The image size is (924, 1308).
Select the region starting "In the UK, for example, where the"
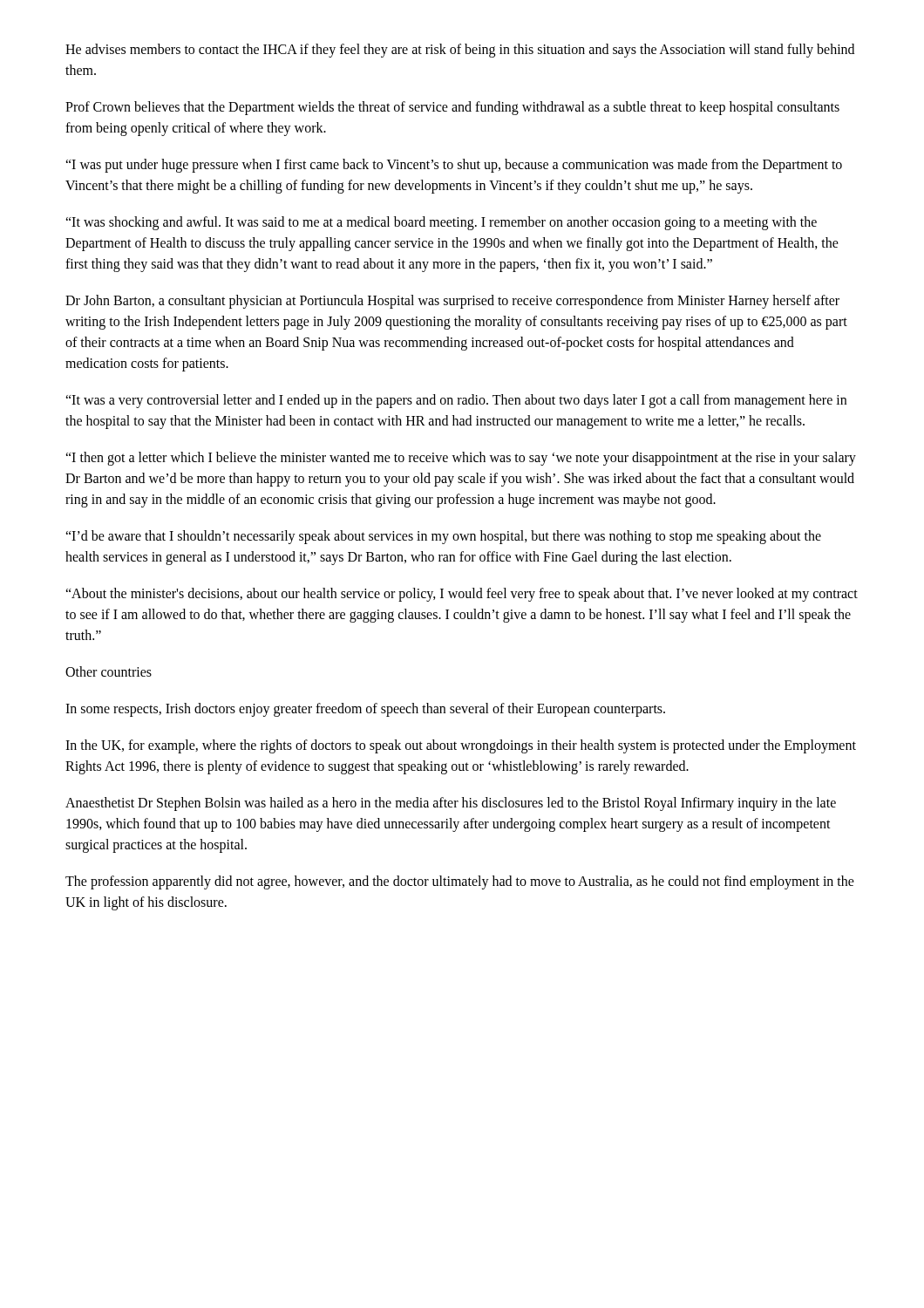tap(461, 756)
